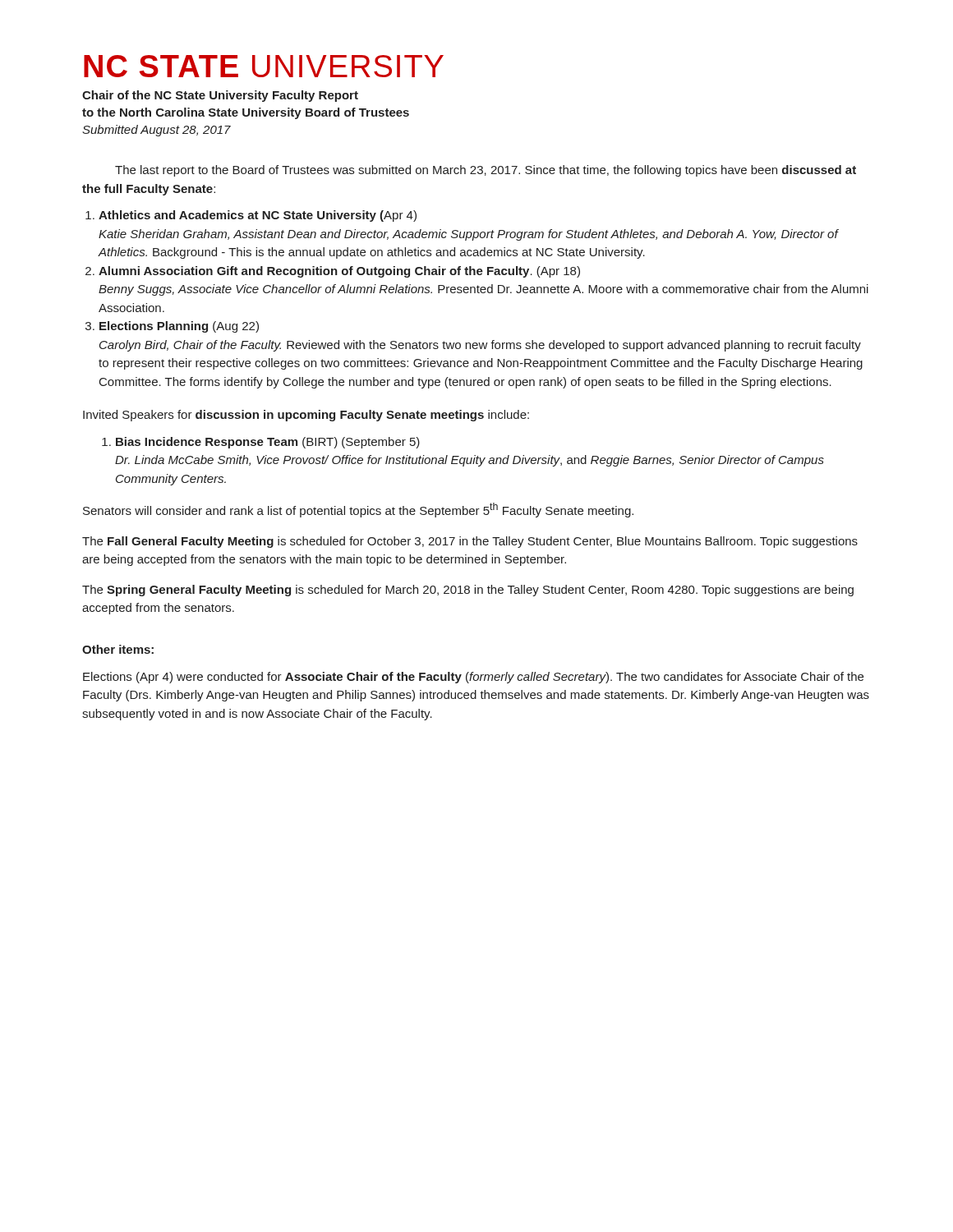
Task: Find the element starting "Elections Planning (Aug 22) Carolyn Bird, Chair of"
Action: (x=481, y=353)
